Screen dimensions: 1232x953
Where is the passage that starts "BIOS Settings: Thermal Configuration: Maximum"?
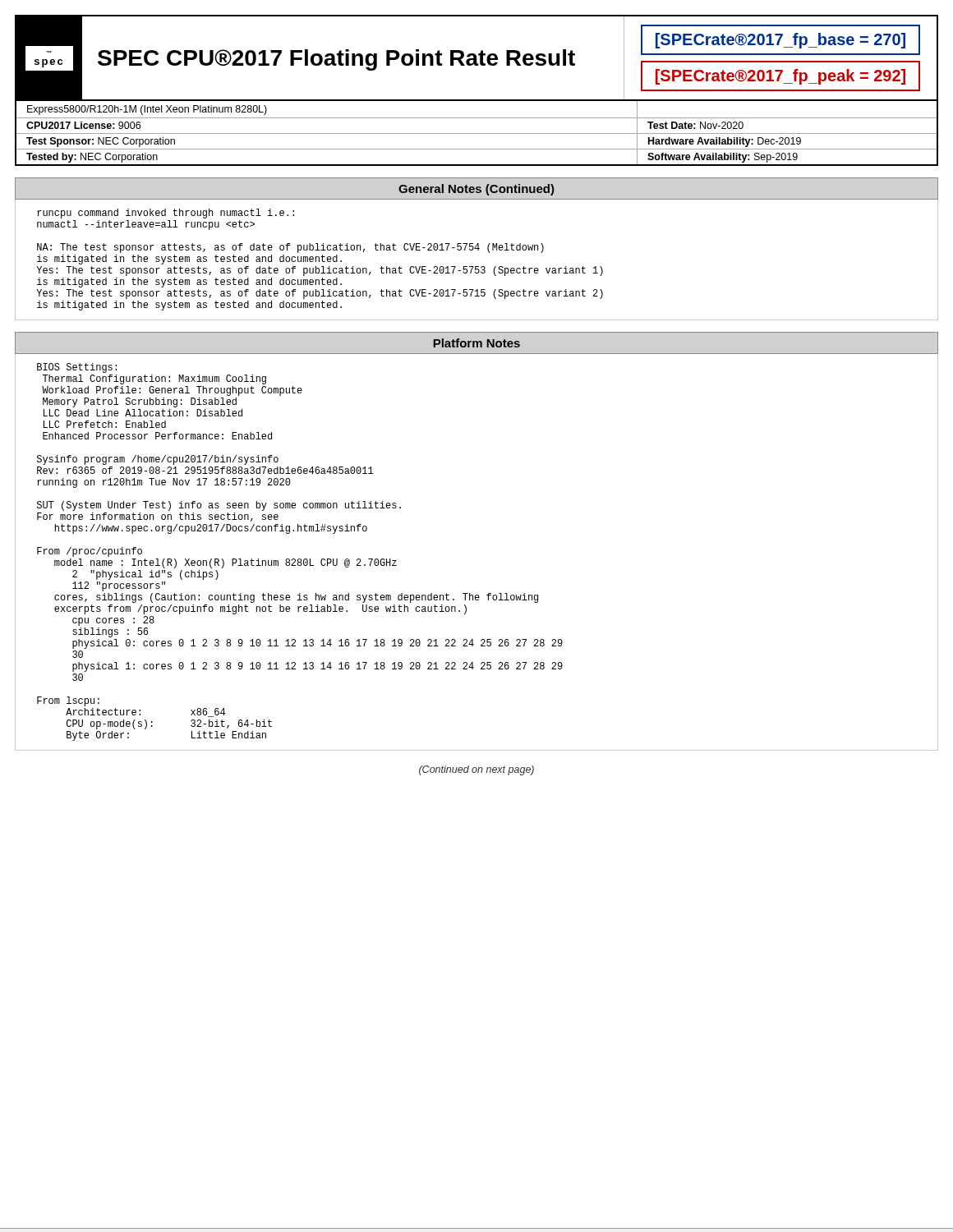pos(77,368)
